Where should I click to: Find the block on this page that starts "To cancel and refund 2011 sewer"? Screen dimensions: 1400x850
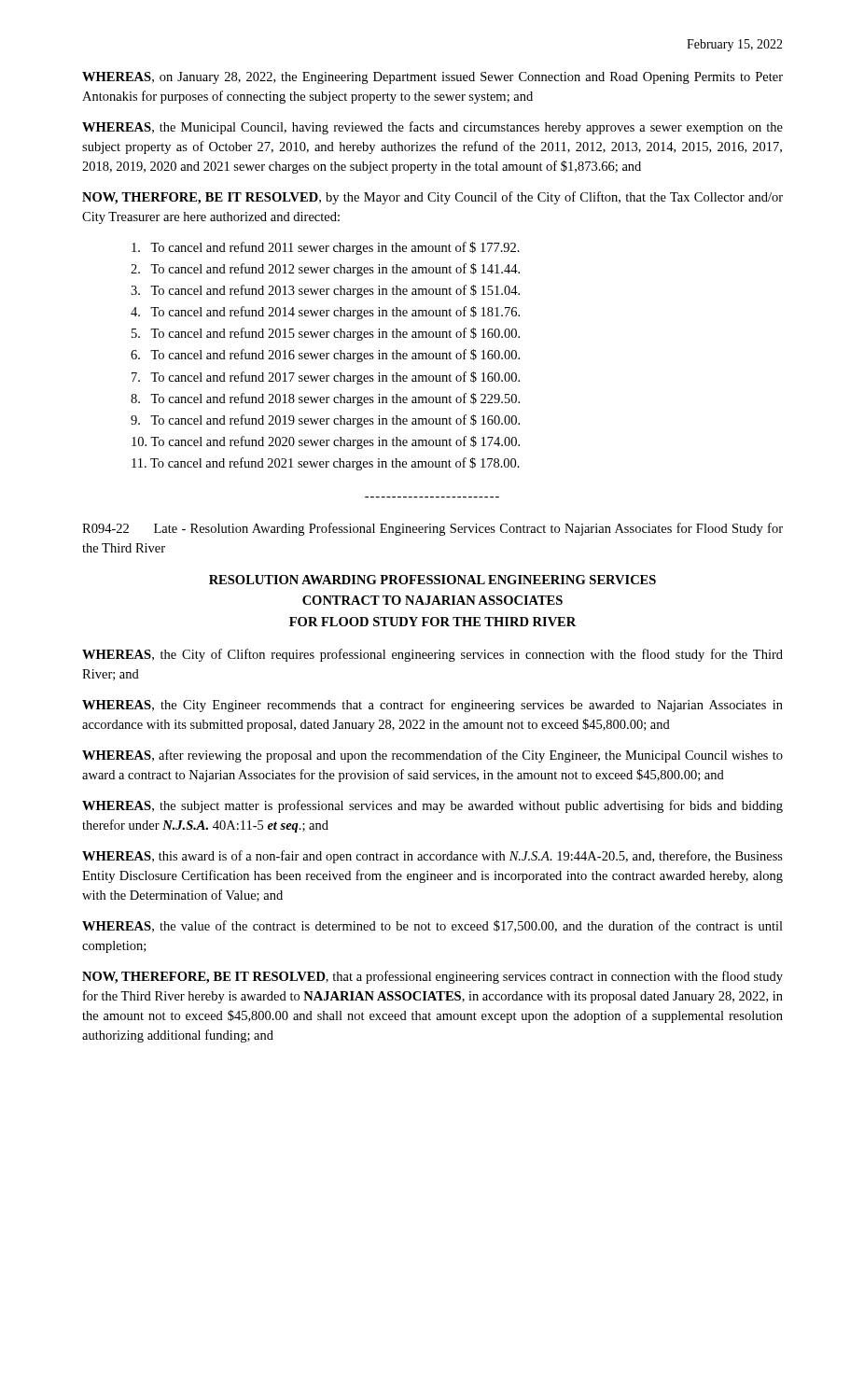point(338,248)
